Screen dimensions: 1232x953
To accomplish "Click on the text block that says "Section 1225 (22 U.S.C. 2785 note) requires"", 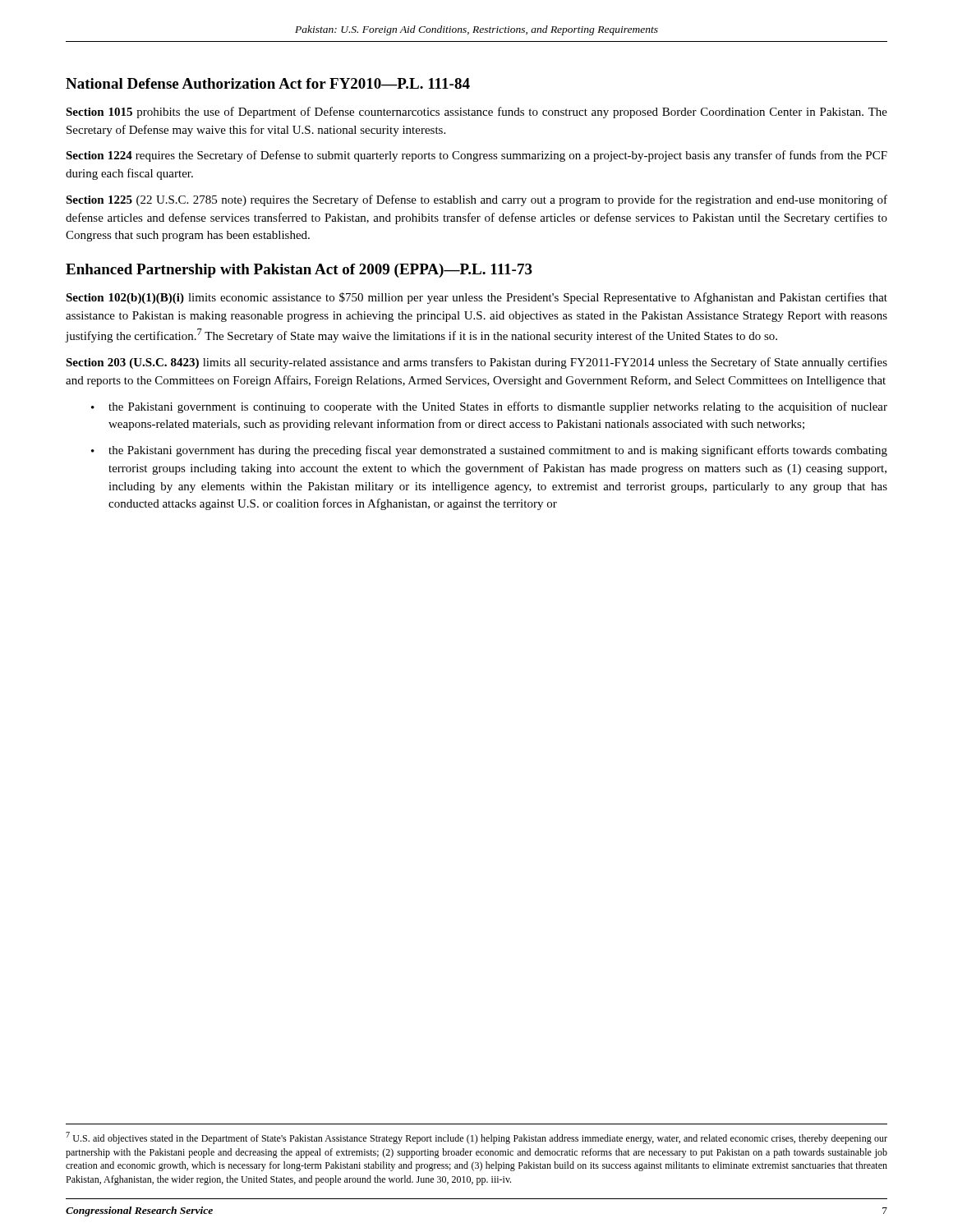I will coord(476,217).
